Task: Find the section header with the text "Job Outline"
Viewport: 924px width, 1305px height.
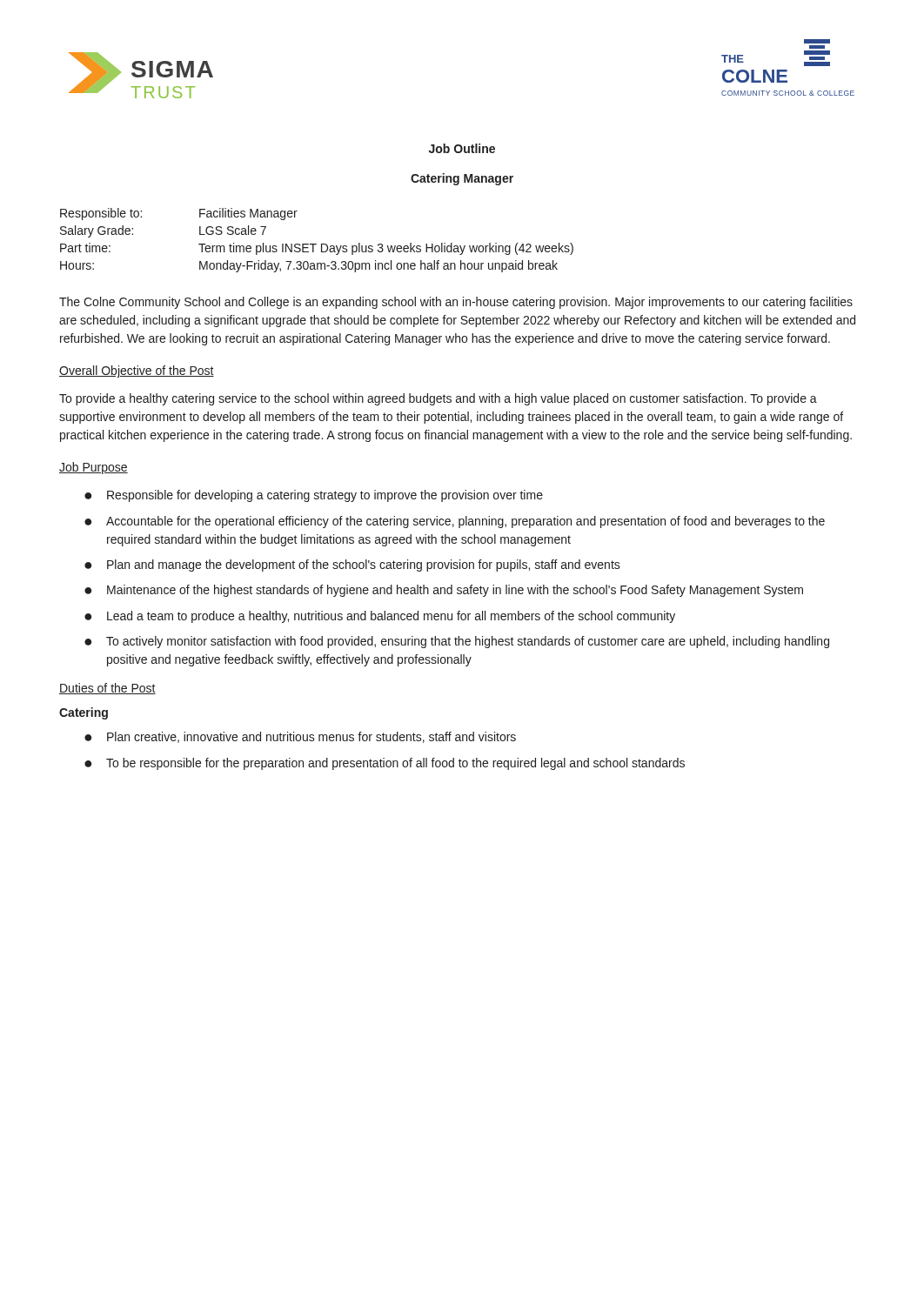Action: pos(462,149)
